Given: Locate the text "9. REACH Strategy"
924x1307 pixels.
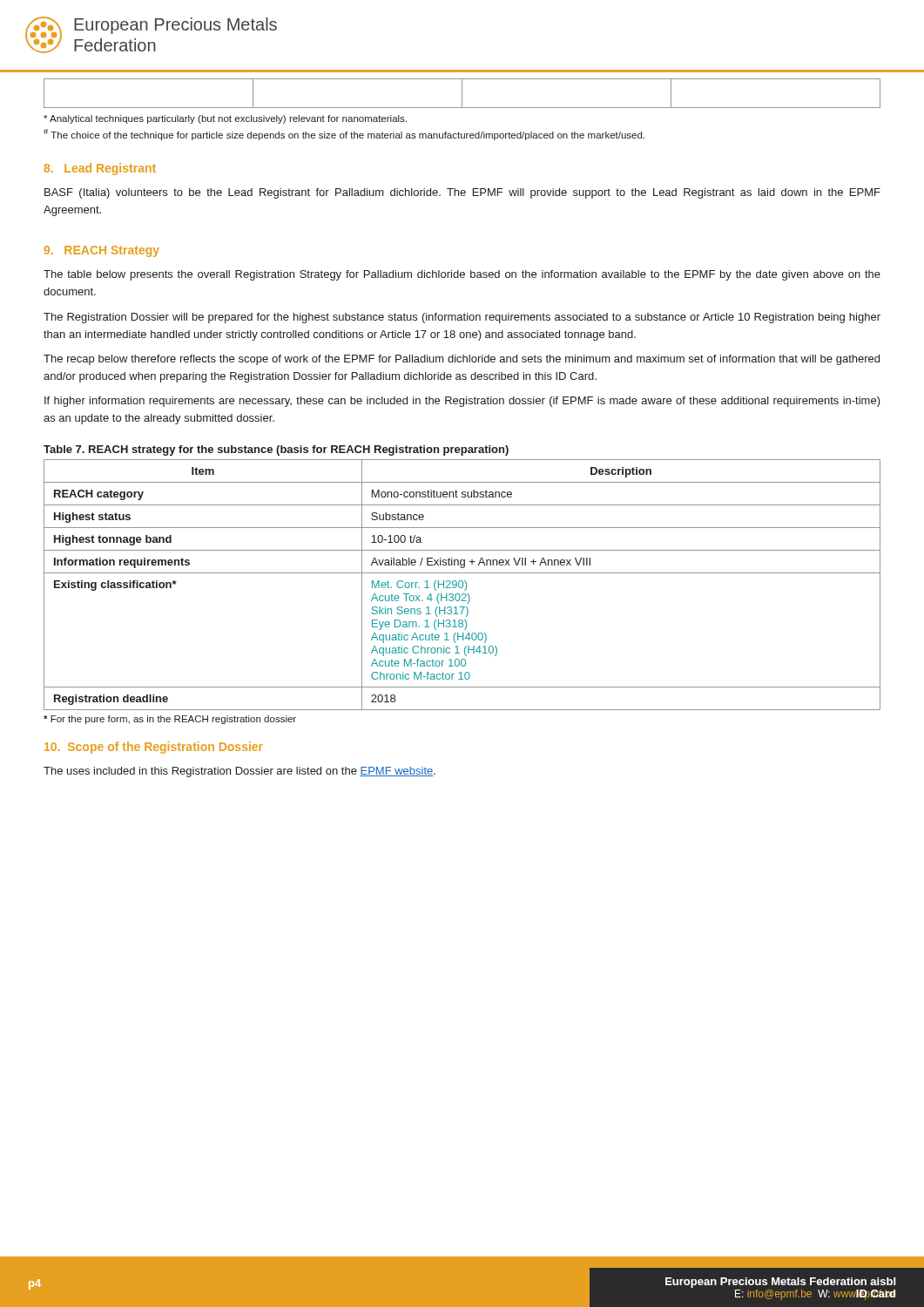Looking at the screenshot, I should [x=101, y=250].
